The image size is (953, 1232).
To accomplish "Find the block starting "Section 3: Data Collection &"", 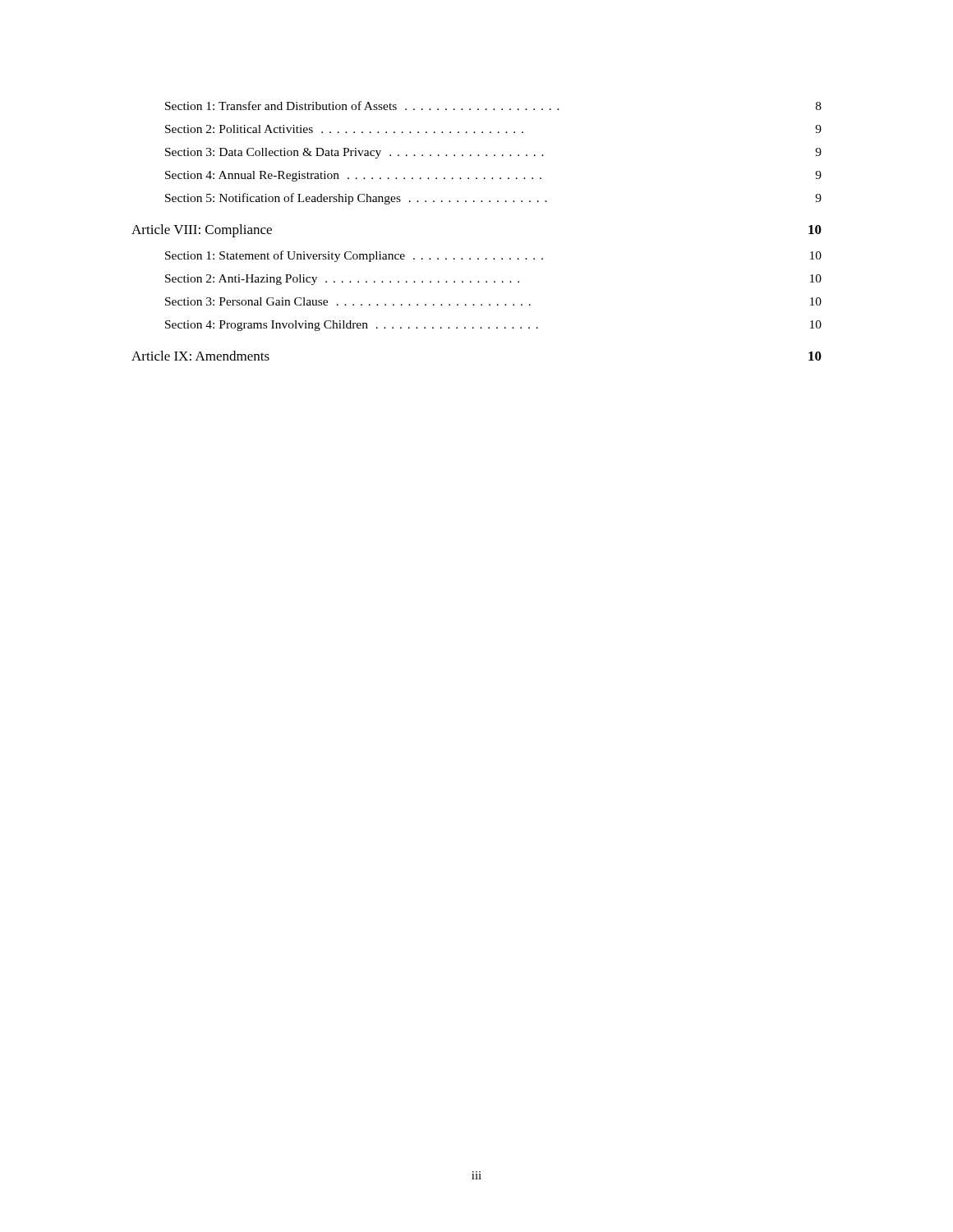I will 493,152.
